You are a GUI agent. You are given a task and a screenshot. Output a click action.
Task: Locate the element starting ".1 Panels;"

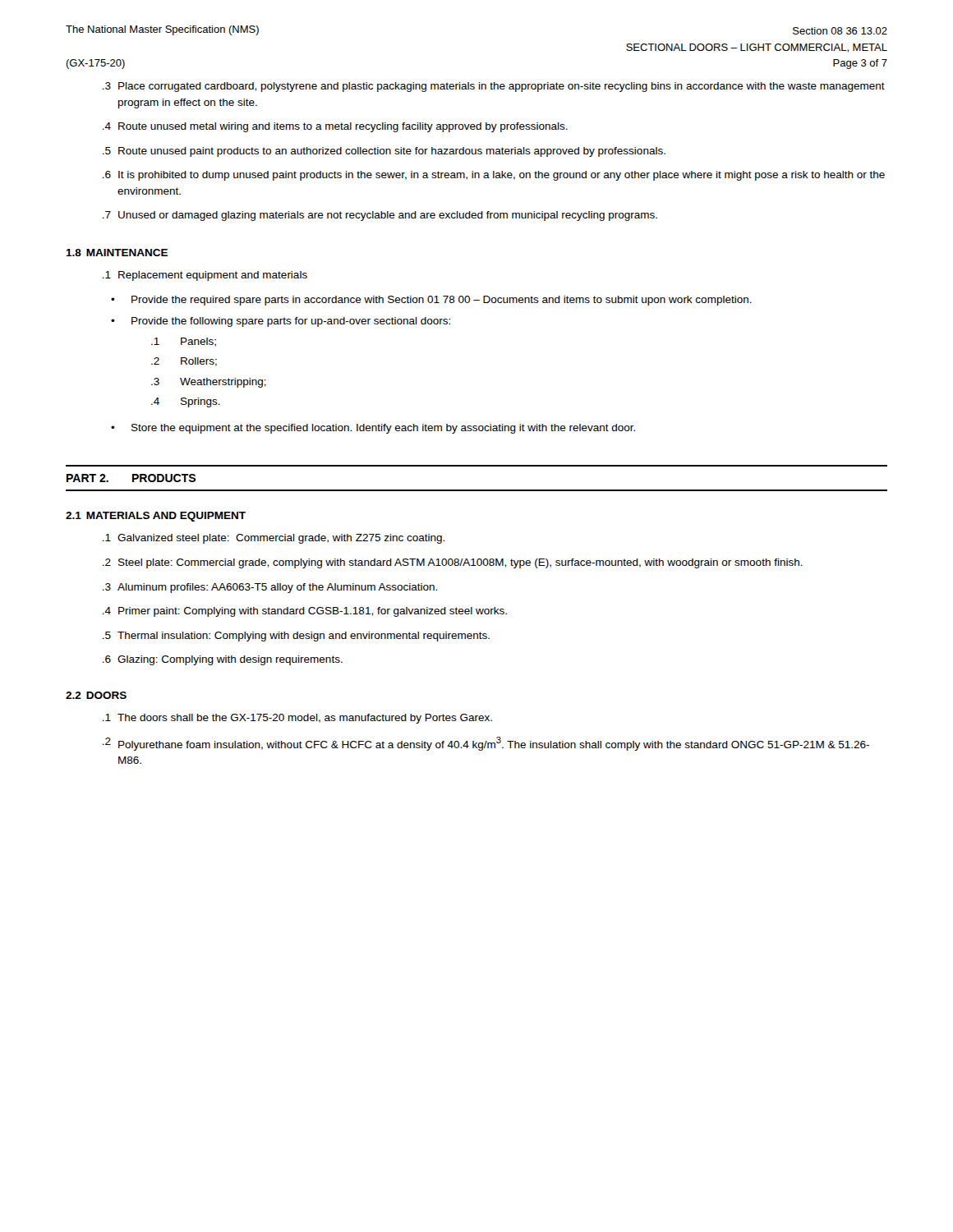184,342
